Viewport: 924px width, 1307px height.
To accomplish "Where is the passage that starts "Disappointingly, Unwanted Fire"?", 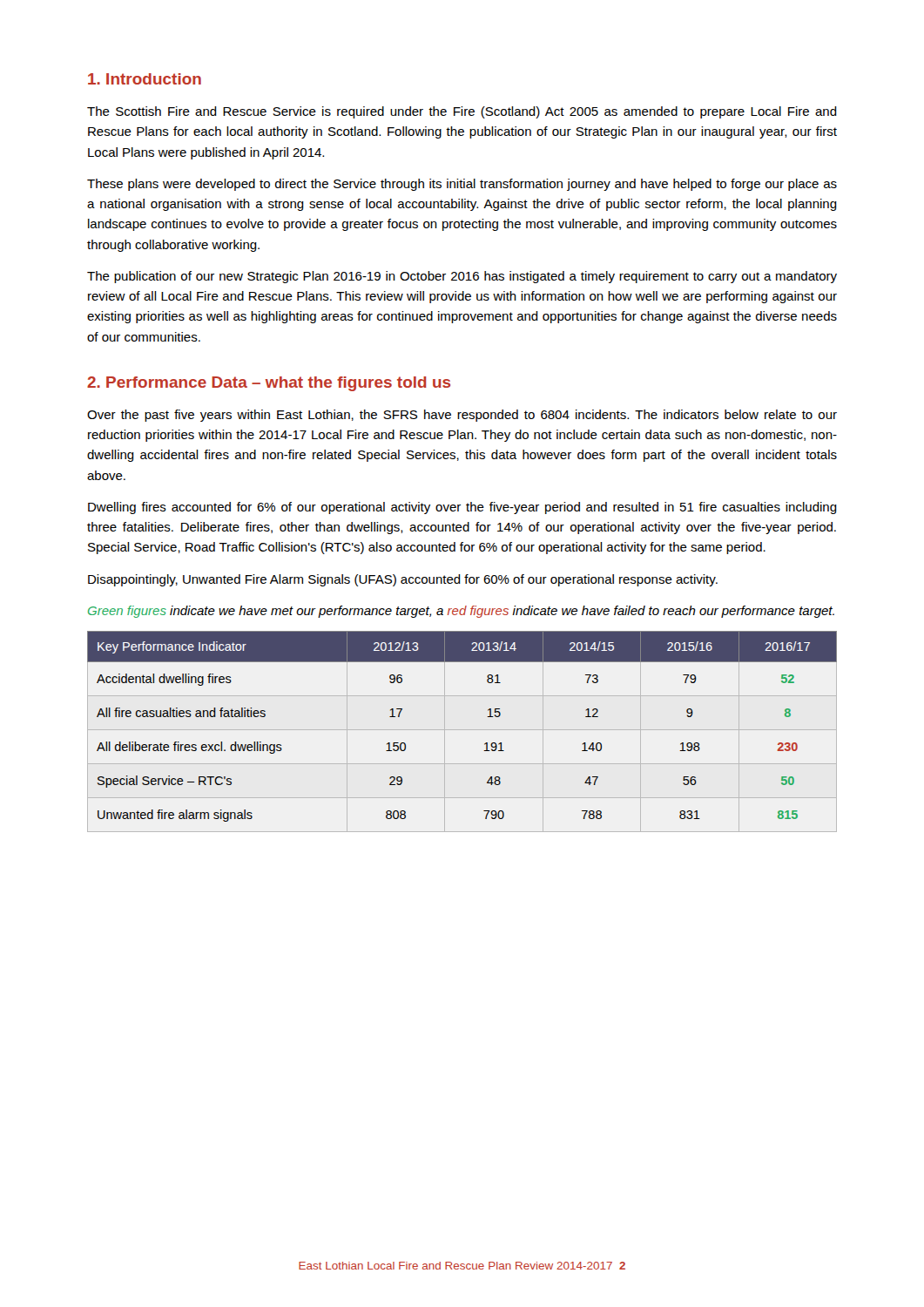I will 403,579.
